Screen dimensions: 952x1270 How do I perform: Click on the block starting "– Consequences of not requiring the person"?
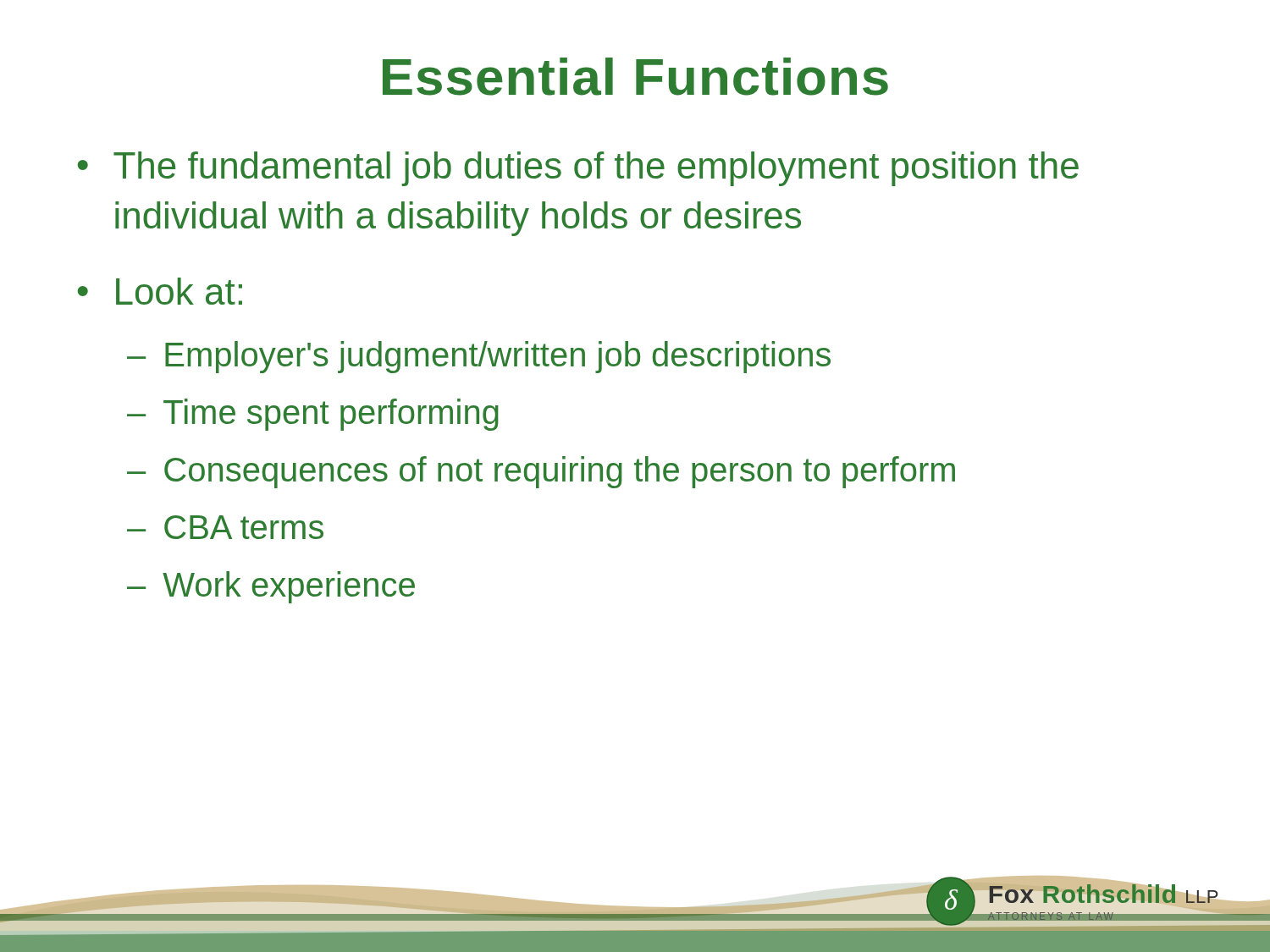point(542,470)
